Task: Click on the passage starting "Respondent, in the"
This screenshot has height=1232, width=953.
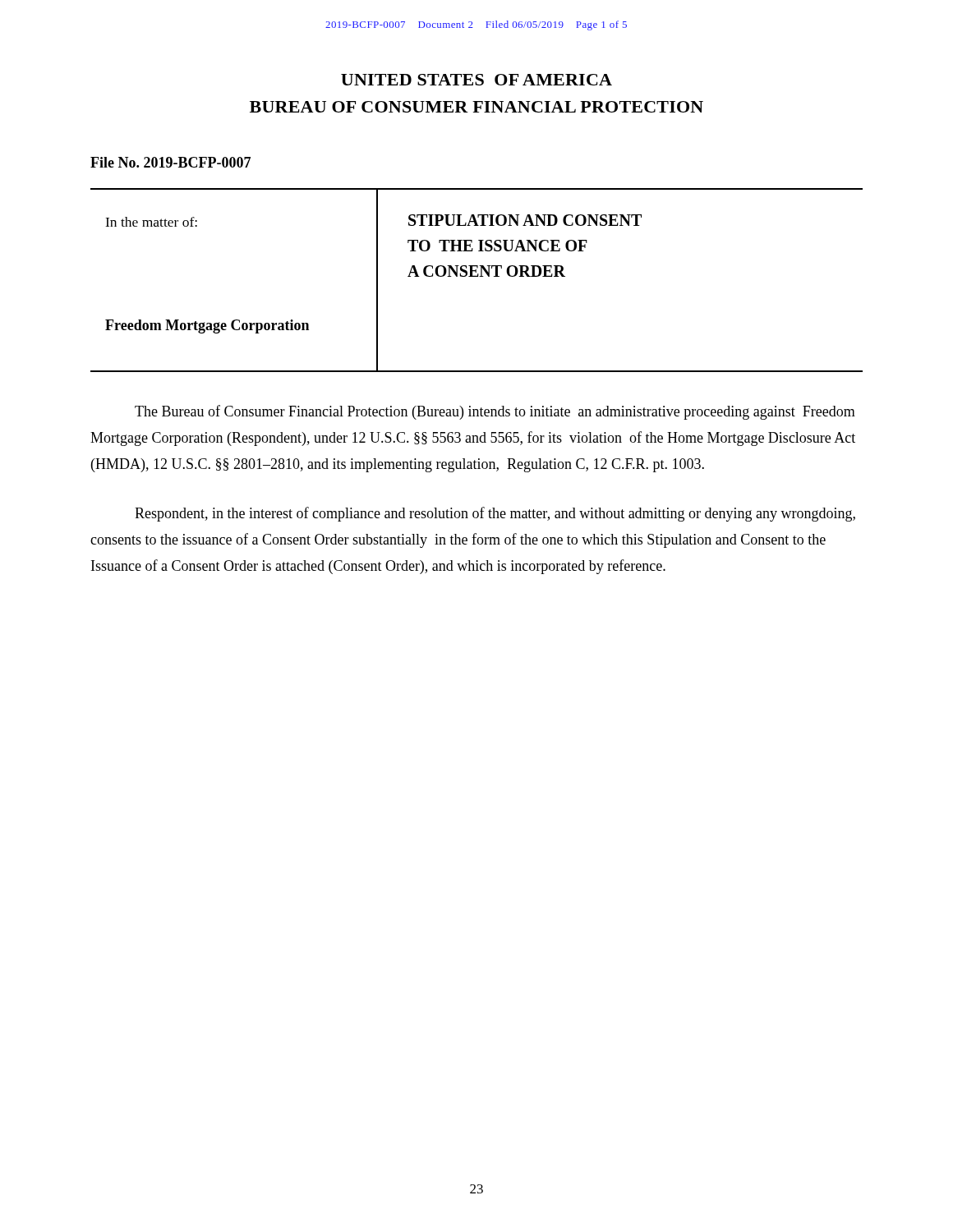Action: click(473, 540)
